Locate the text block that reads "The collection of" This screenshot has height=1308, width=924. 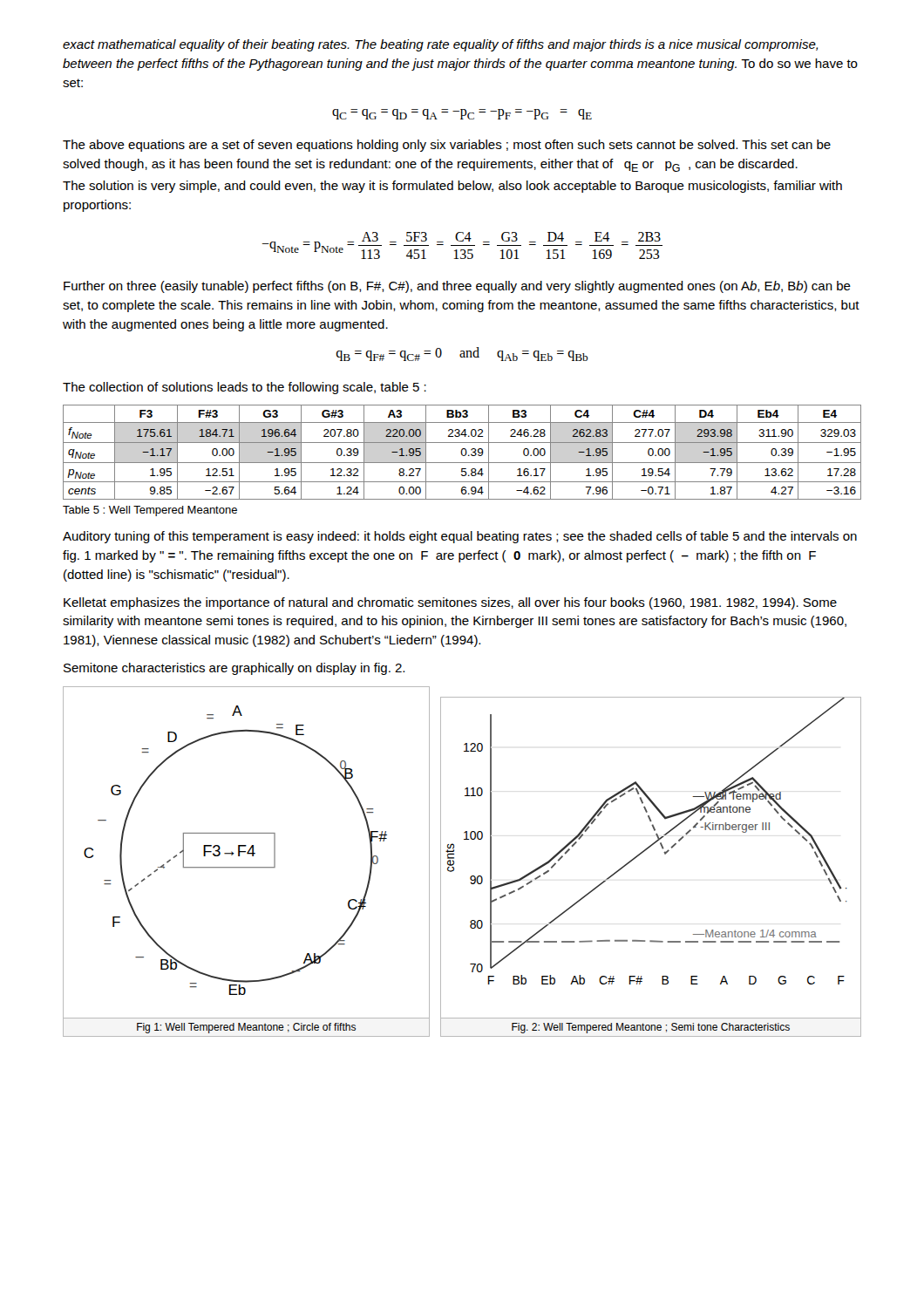(245, 388)
